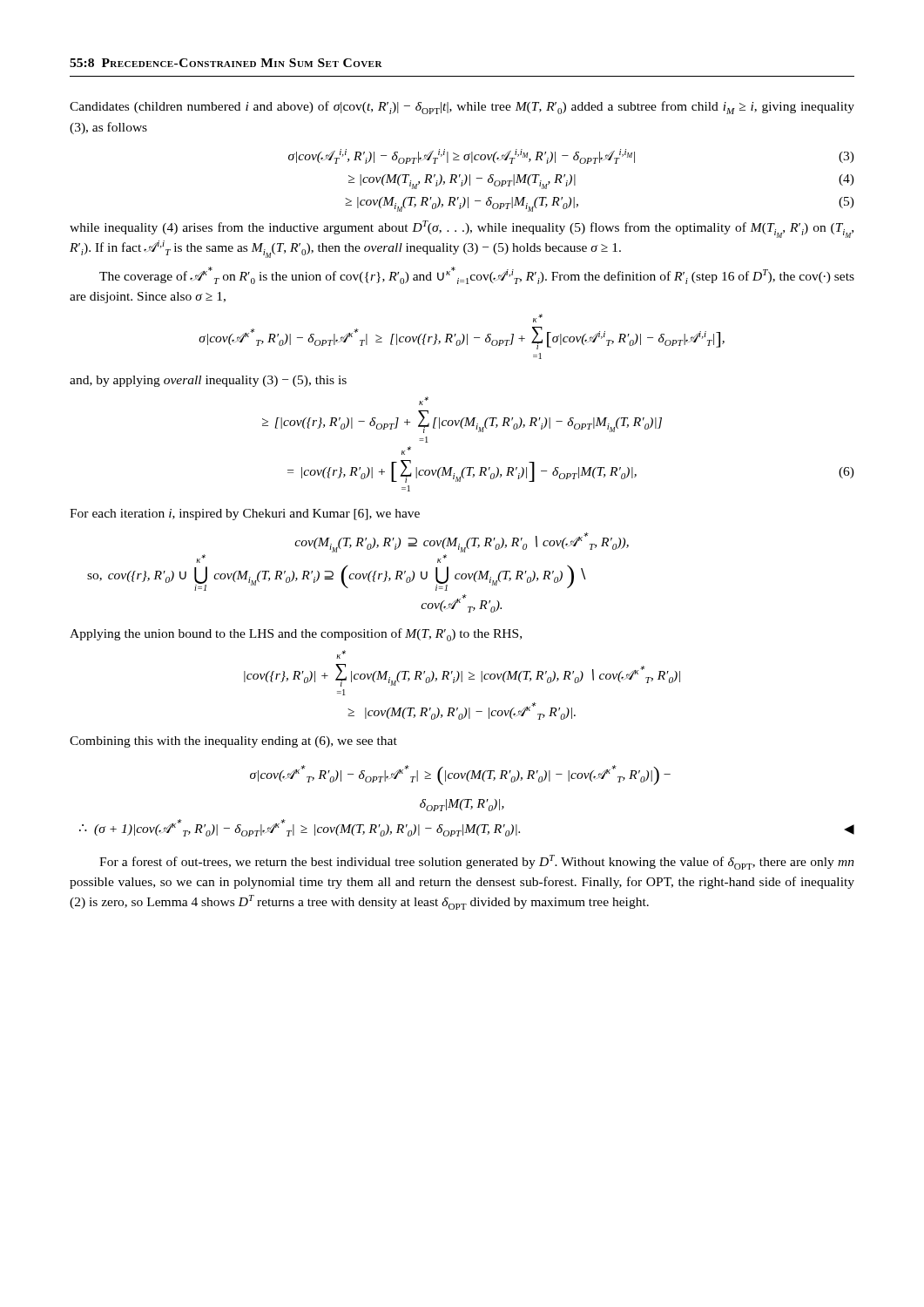Click the formula that begins "σ|cov(𝒜Ti,i, R′i)| − δOPT|𝒜Ti,i| ≥ σ|cov(𝒜Ti,iM,"

[462, 178]
